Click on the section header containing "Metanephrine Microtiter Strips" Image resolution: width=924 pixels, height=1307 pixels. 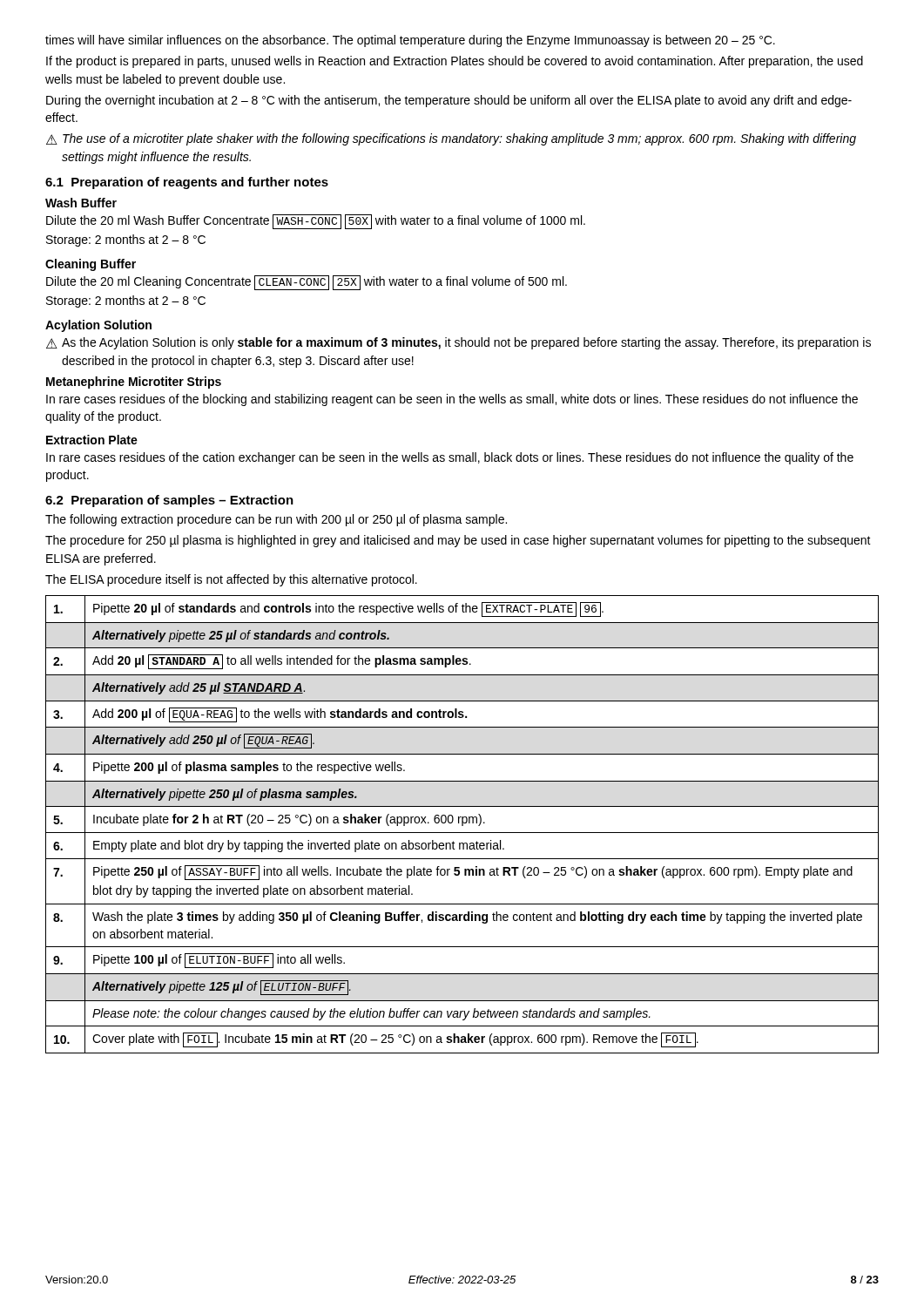click(133, 382)
